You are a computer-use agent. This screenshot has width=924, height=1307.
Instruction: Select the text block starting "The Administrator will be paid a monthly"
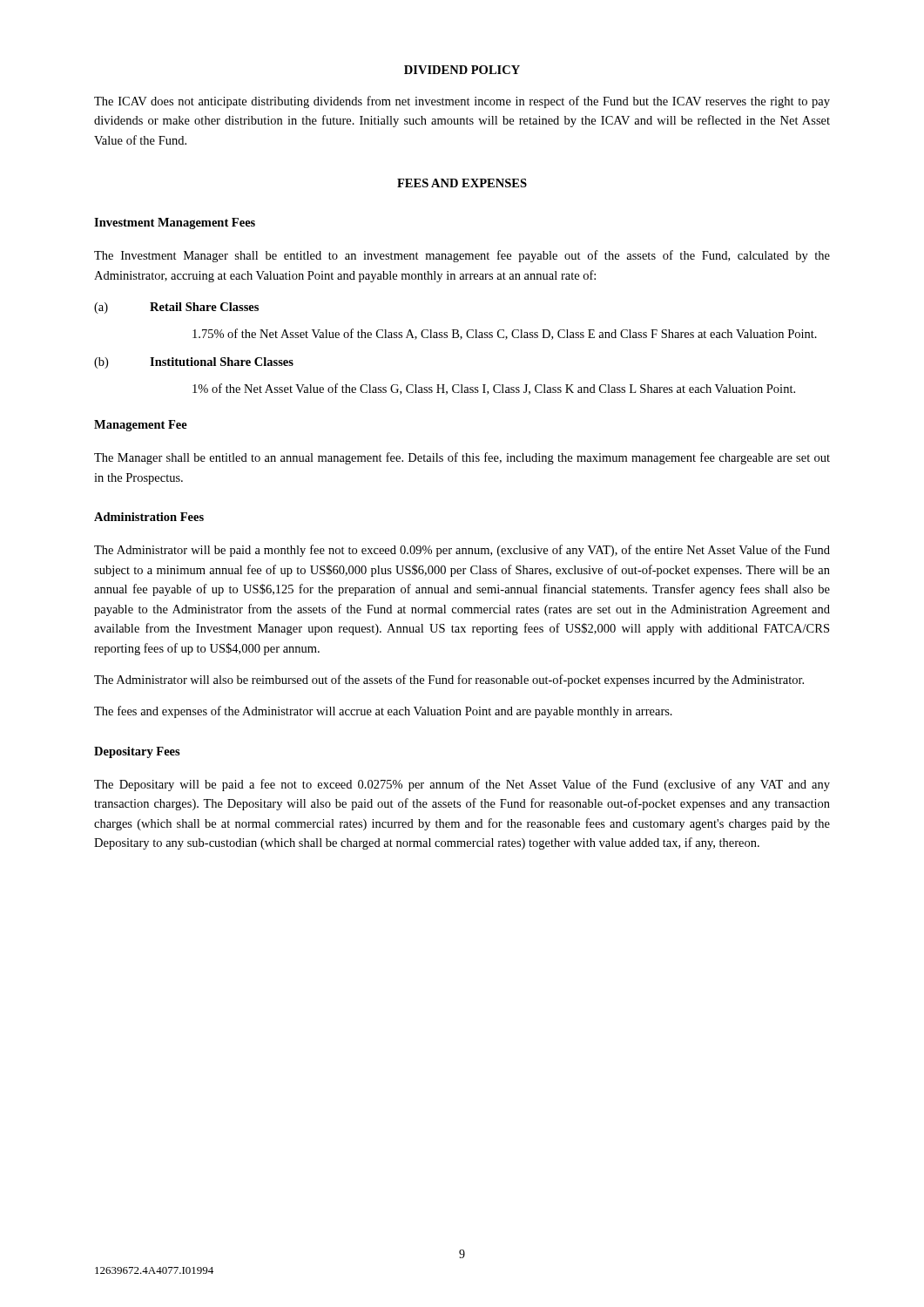[462, 599]
